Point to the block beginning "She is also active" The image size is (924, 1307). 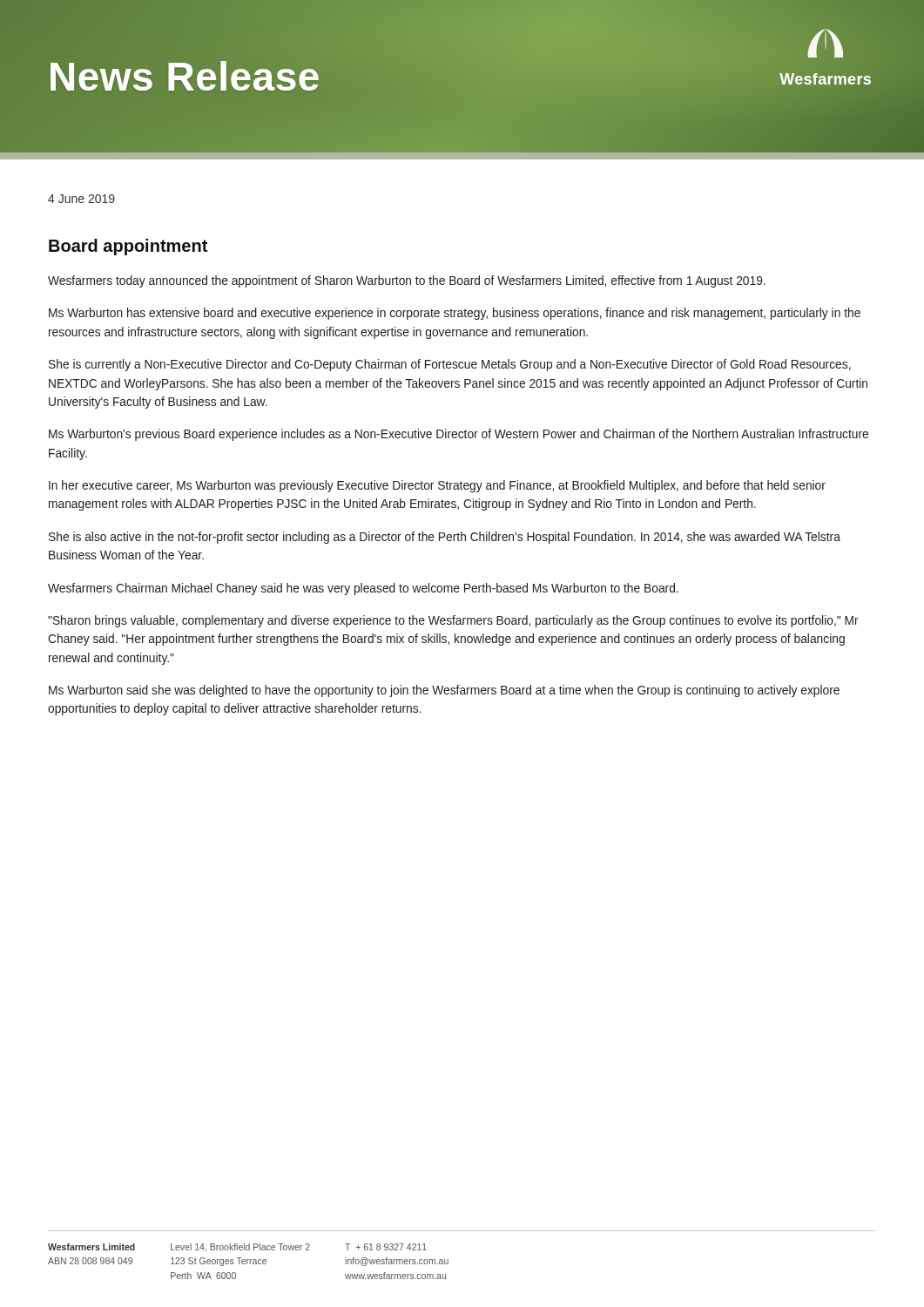[444, 546]
